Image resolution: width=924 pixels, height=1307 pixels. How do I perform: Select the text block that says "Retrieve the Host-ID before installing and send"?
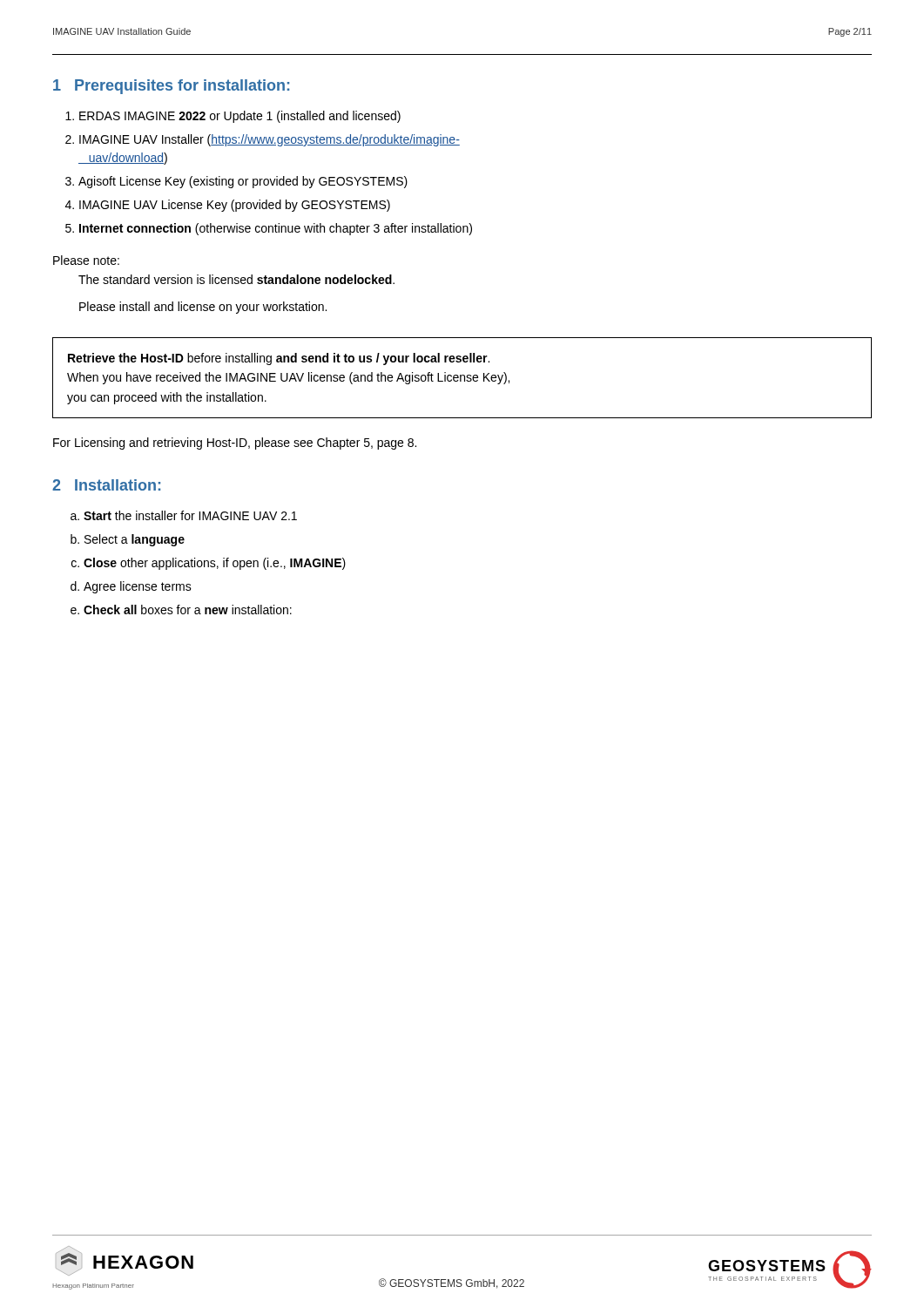[289, 378]
